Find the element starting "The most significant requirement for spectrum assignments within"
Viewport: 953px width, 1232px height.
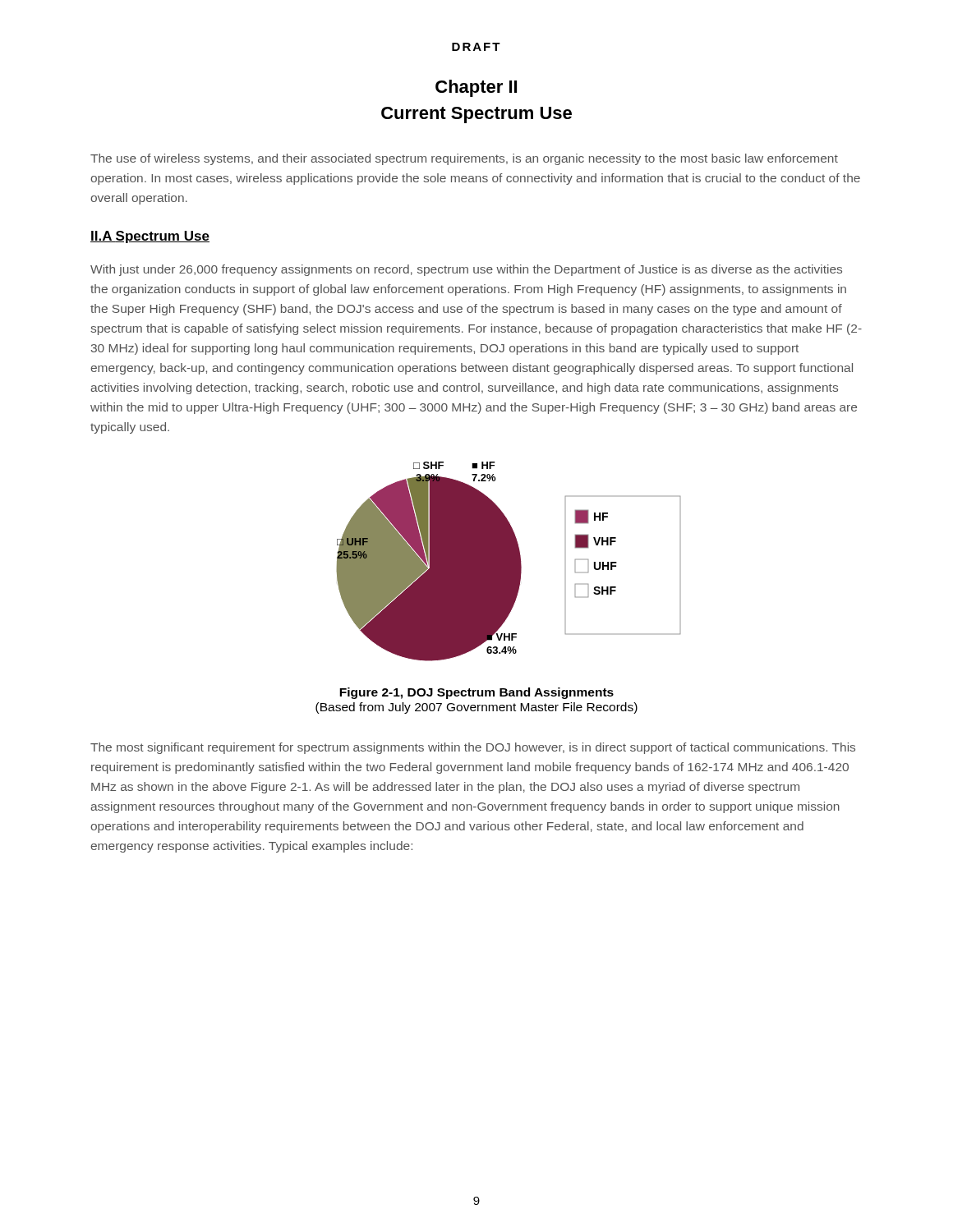473,796
